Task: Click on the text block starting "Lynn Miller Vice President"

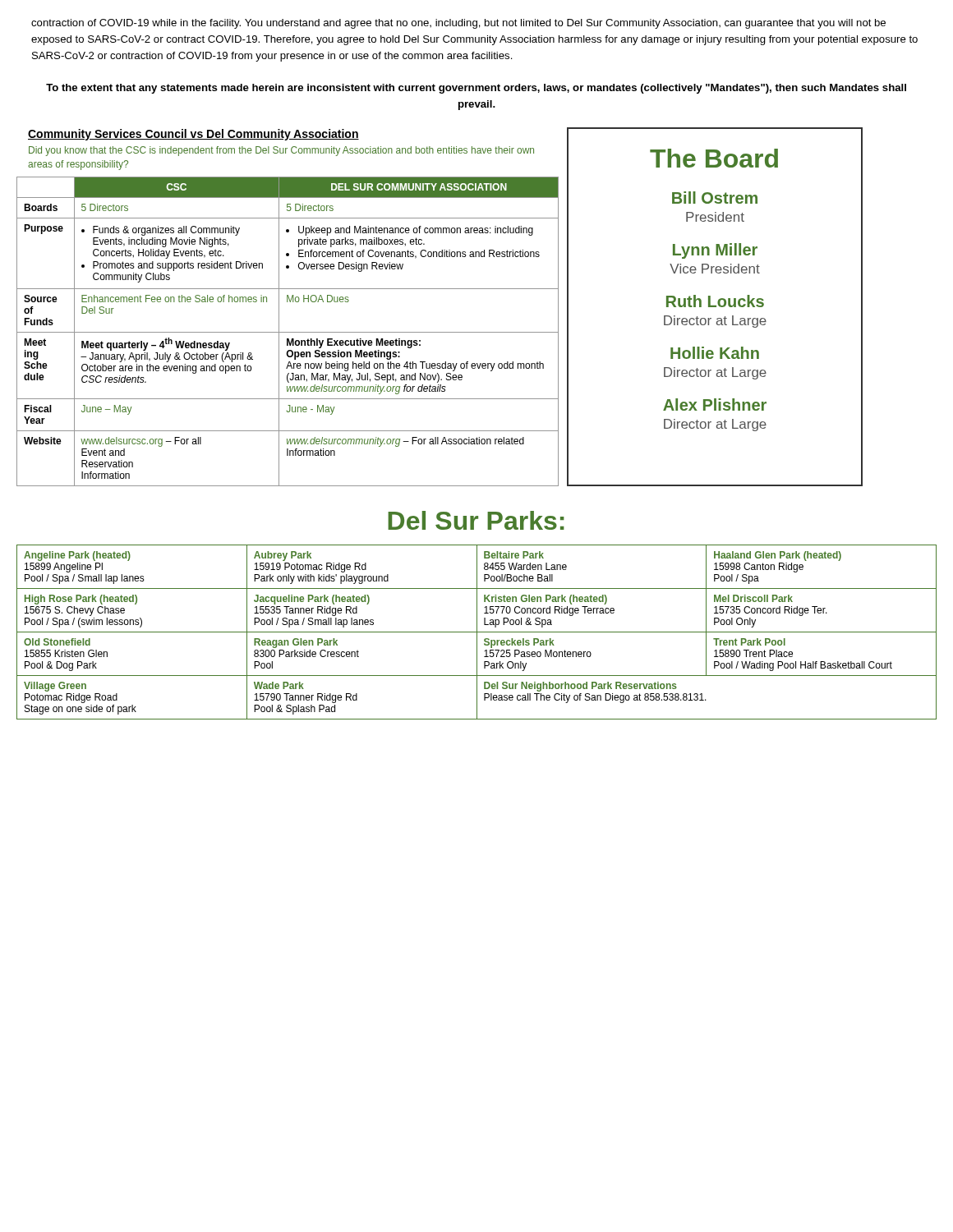Action: pyautogui.click(x=715, y=259)
